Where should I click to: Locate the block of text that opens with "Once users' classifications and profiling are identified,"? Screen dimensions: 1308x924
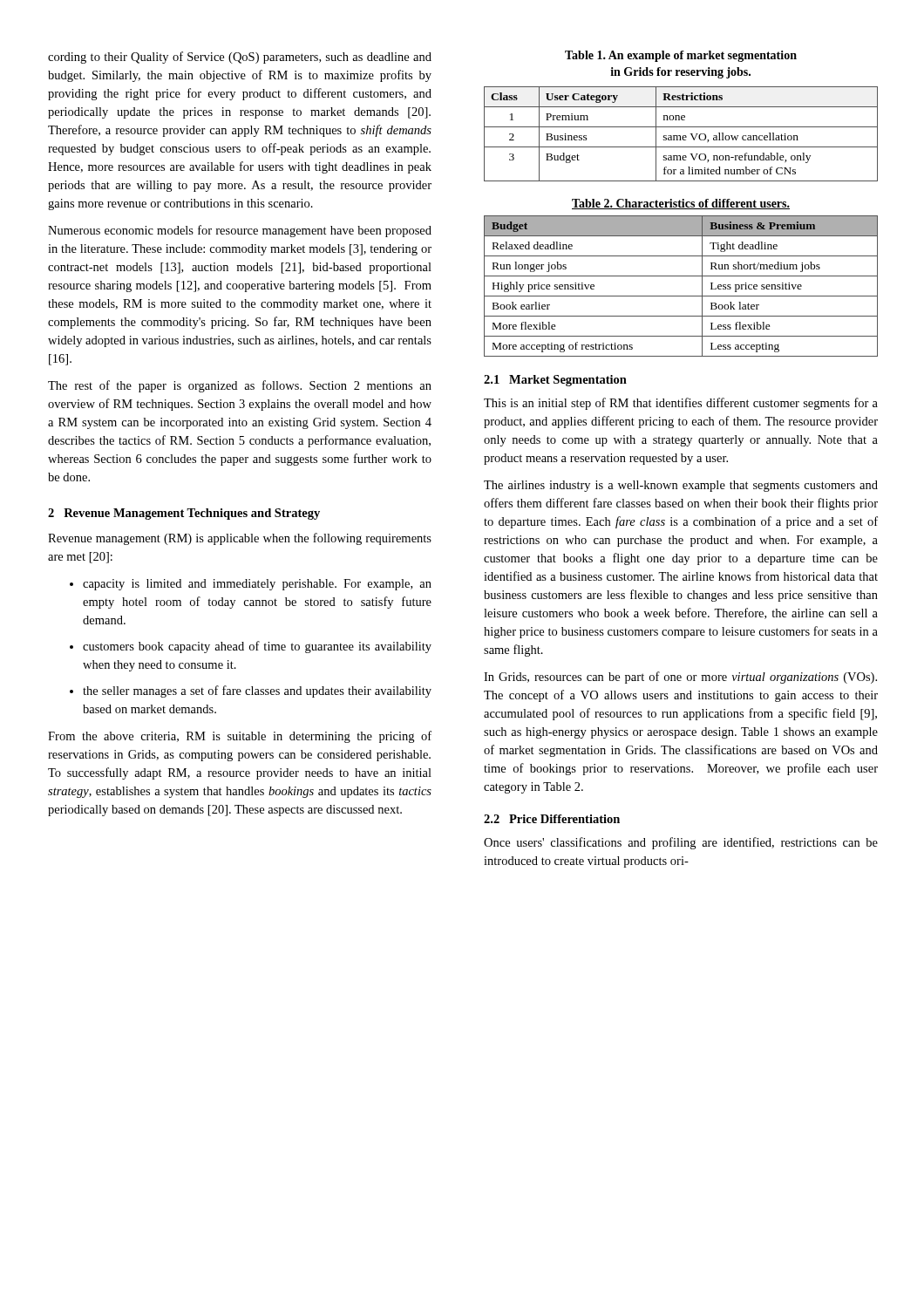click(x=681, y=852)
